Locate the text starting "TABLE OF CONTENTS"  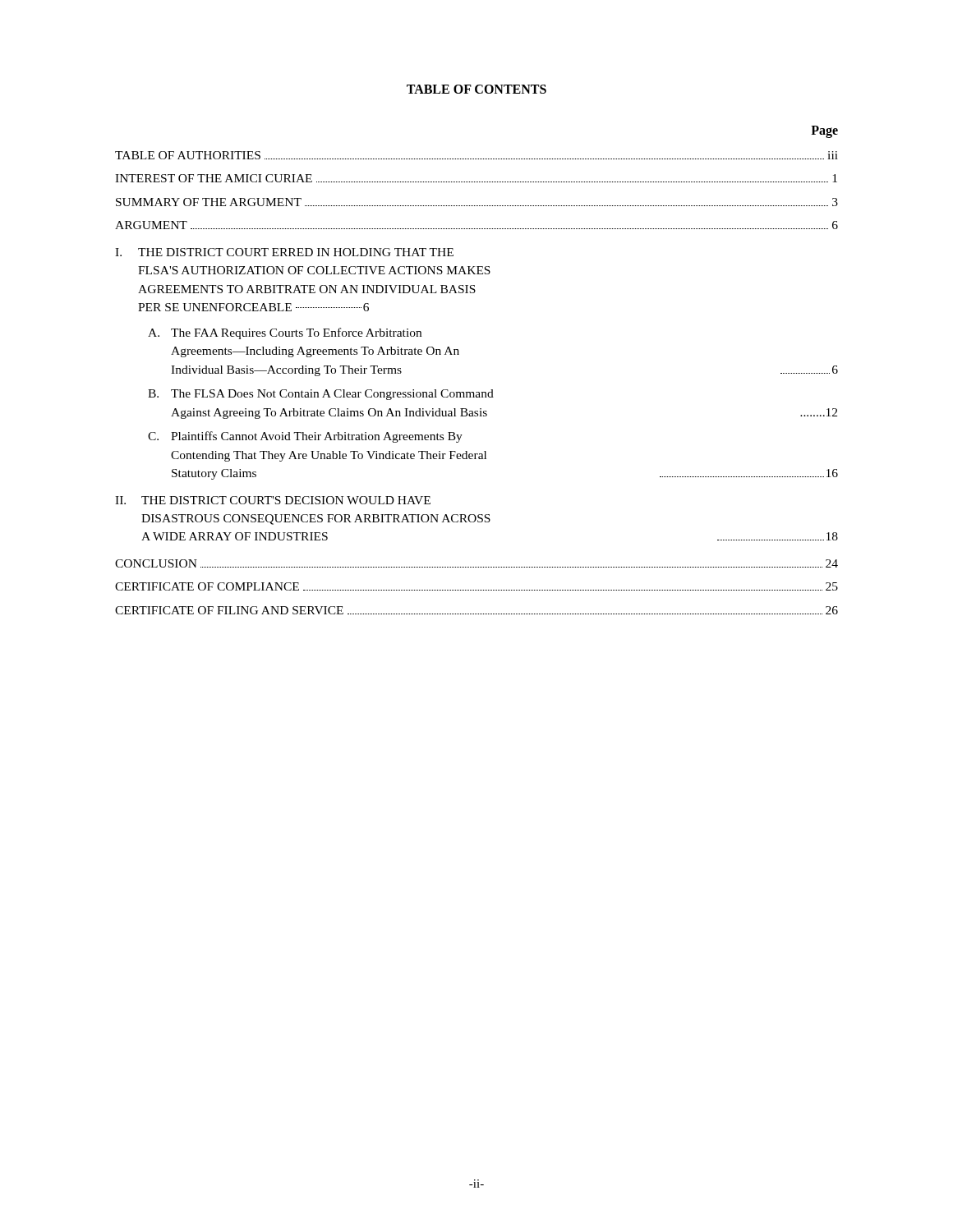pos(476,89)
